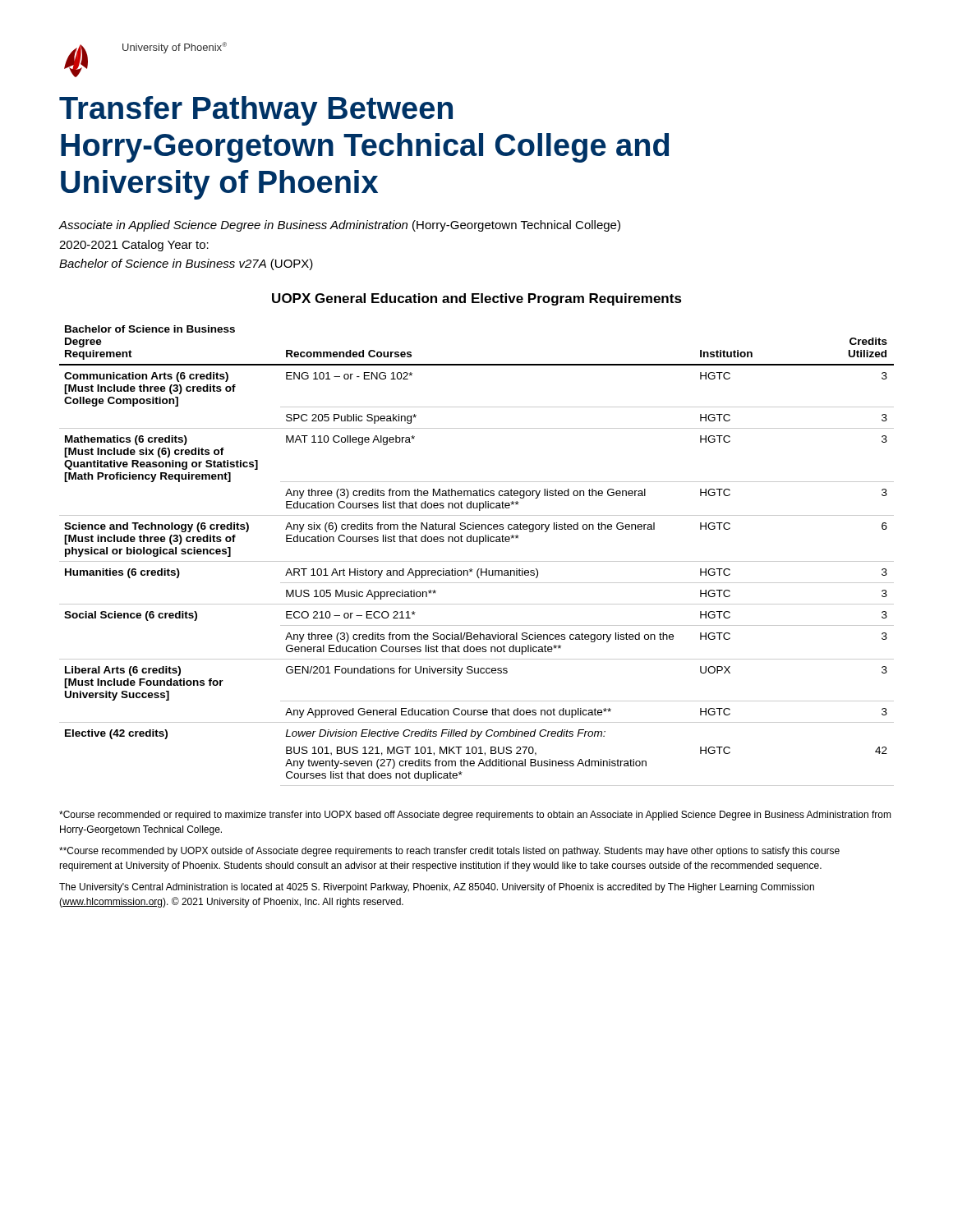Viewport: 953px width, 1232px height.
Task: Locate the footnote with the text "Course recommended or required to"
Action: point(475,822)
